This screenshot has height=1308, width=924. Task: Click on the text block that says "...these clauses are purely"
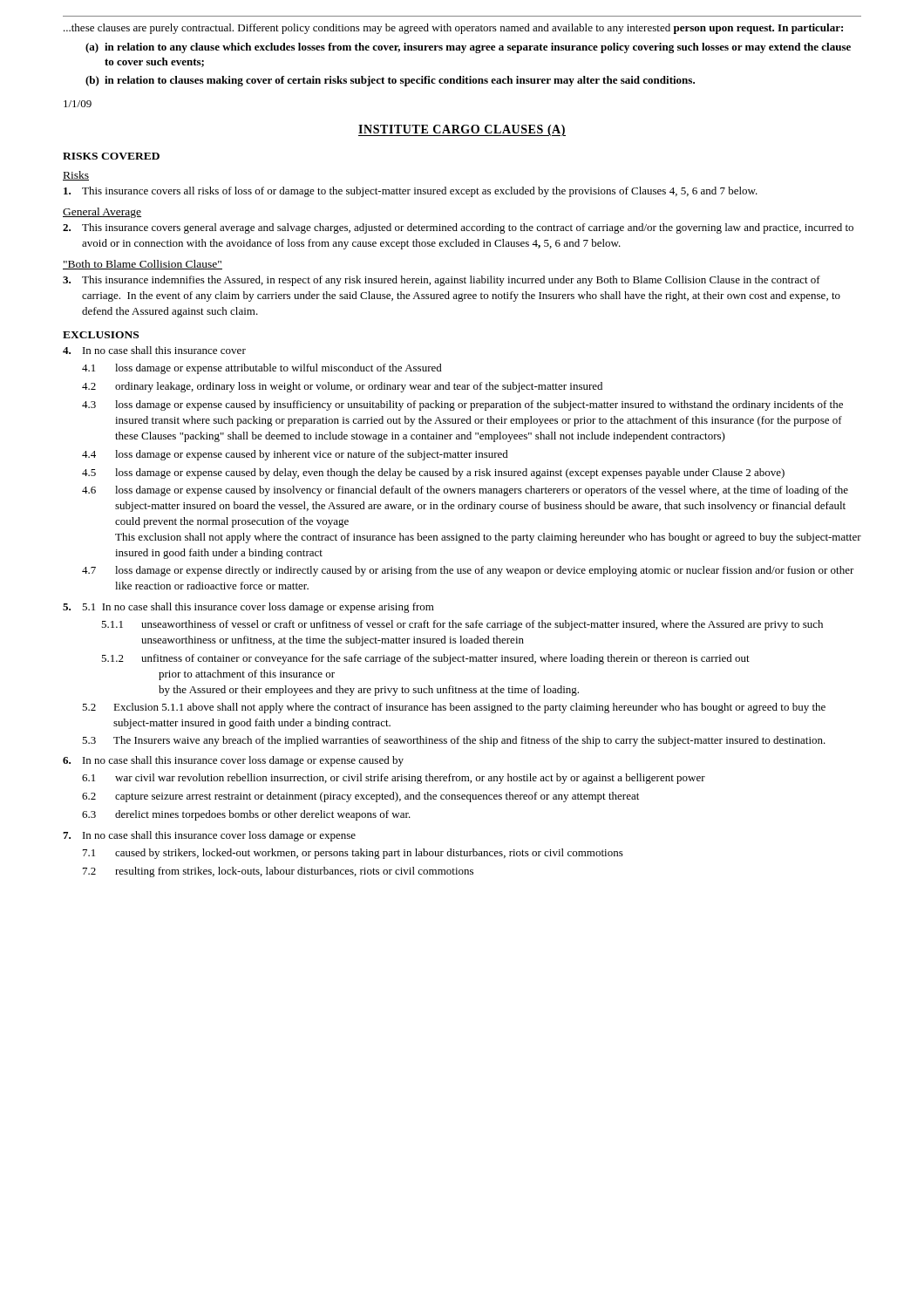coord(462,25)
